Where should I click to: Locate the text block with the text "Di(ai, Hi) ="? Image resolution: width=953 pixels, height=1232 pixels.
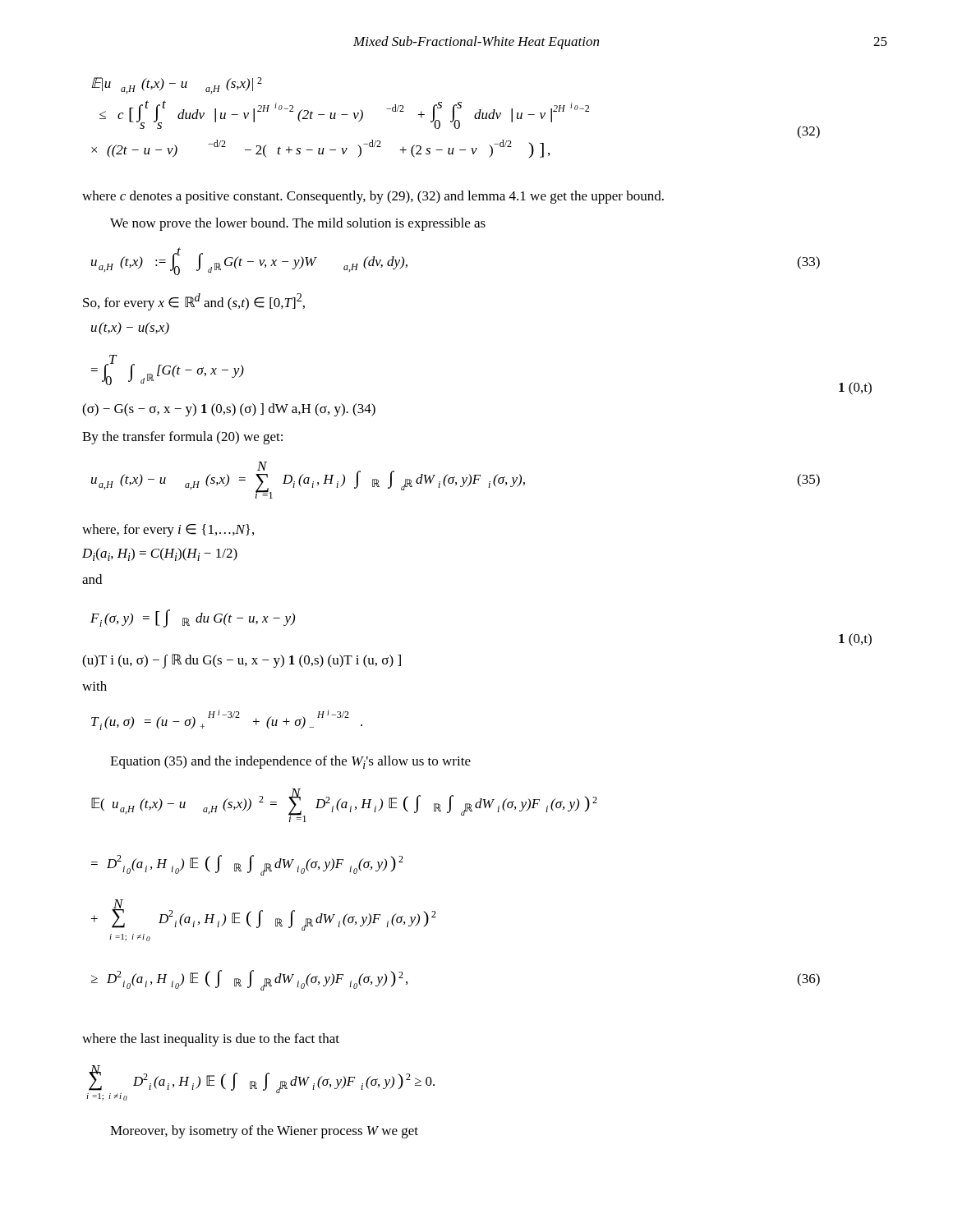[x=160, y=555]
